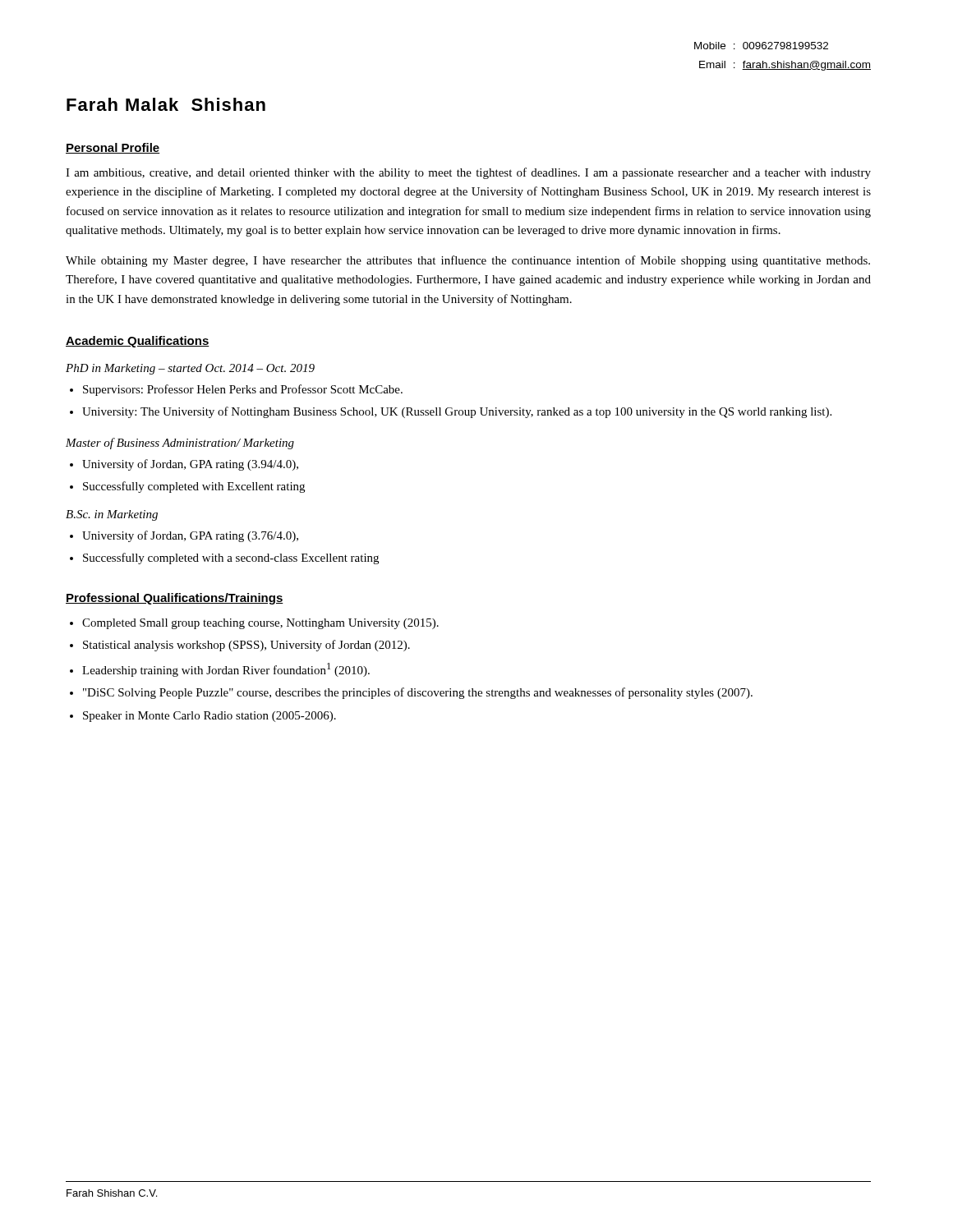Click where it says "Academic Qualifications"
953x1232 pixels.
click(x=137, y=340)
